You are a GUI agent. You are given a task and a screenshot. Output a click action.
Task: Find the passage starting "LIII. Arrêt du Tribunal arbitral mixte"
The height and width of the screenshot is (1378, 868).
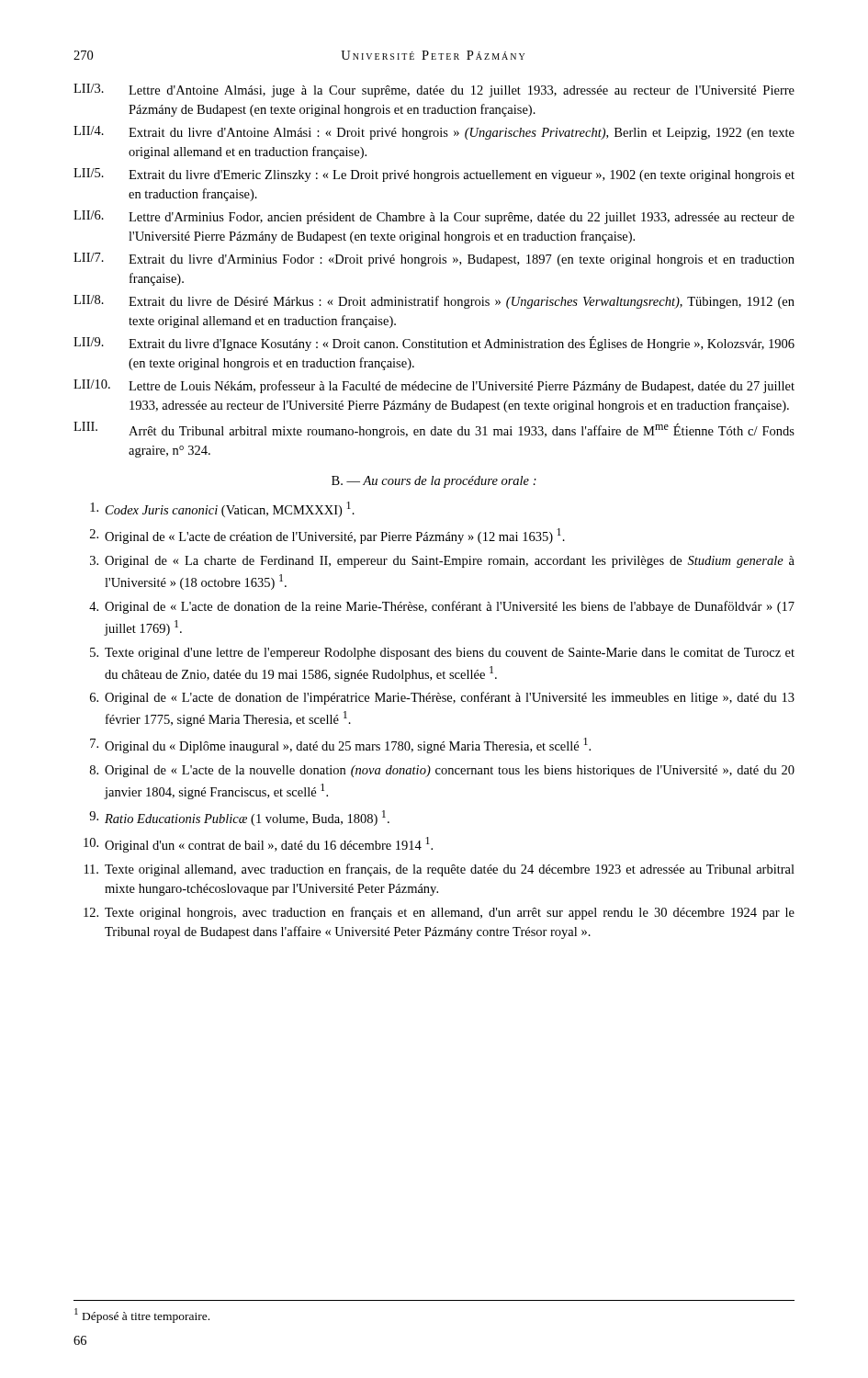pyautogui.click(x=434, y=440)
